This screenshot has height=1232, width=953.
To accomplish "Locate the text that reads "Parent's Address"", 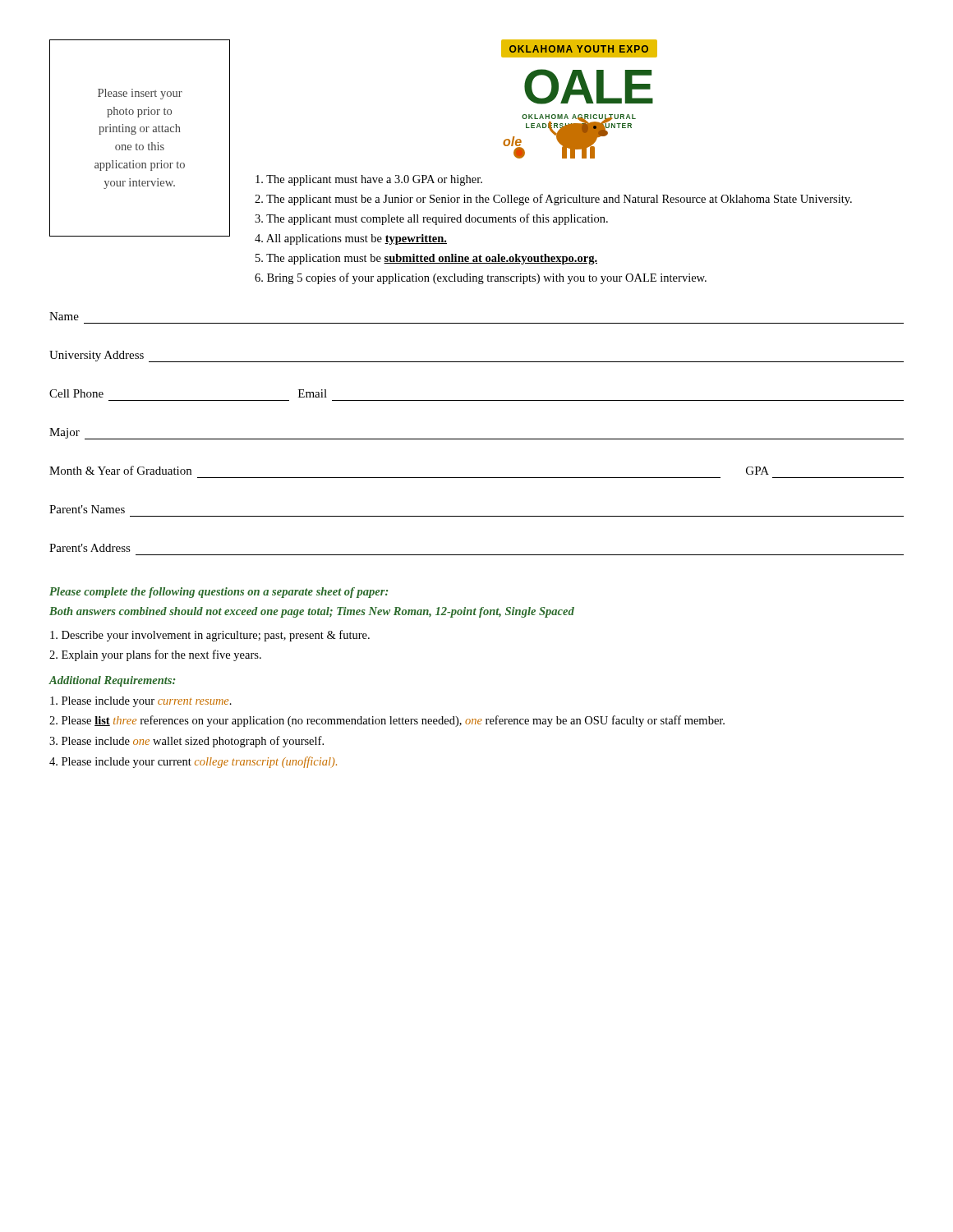I will 476,547.
